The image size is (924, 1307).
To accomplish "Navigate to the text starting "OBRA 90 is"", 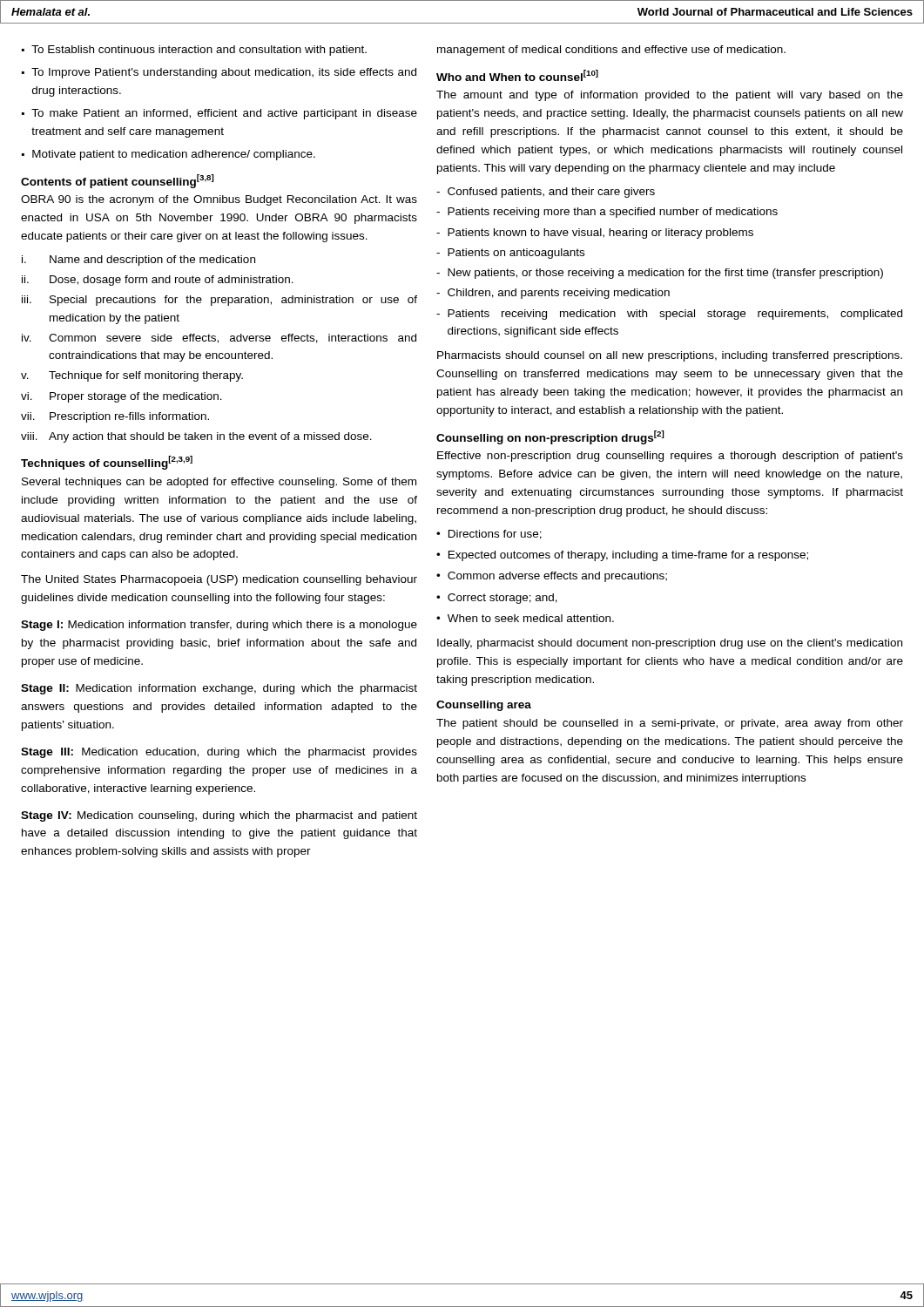I will pyautogui.click(x=219, y=217).
